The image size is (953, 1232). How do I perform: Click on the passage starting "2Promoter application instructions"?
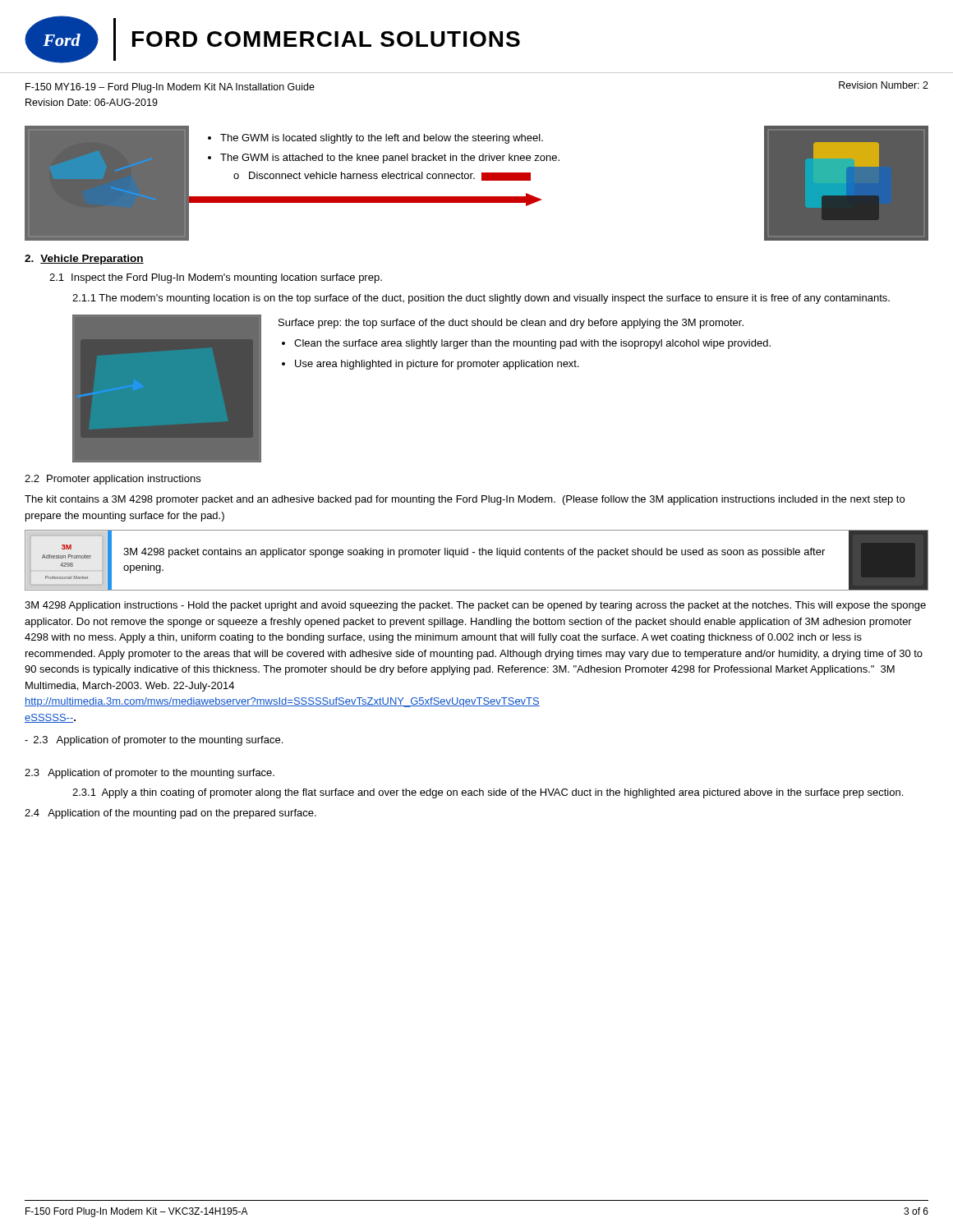113,478
